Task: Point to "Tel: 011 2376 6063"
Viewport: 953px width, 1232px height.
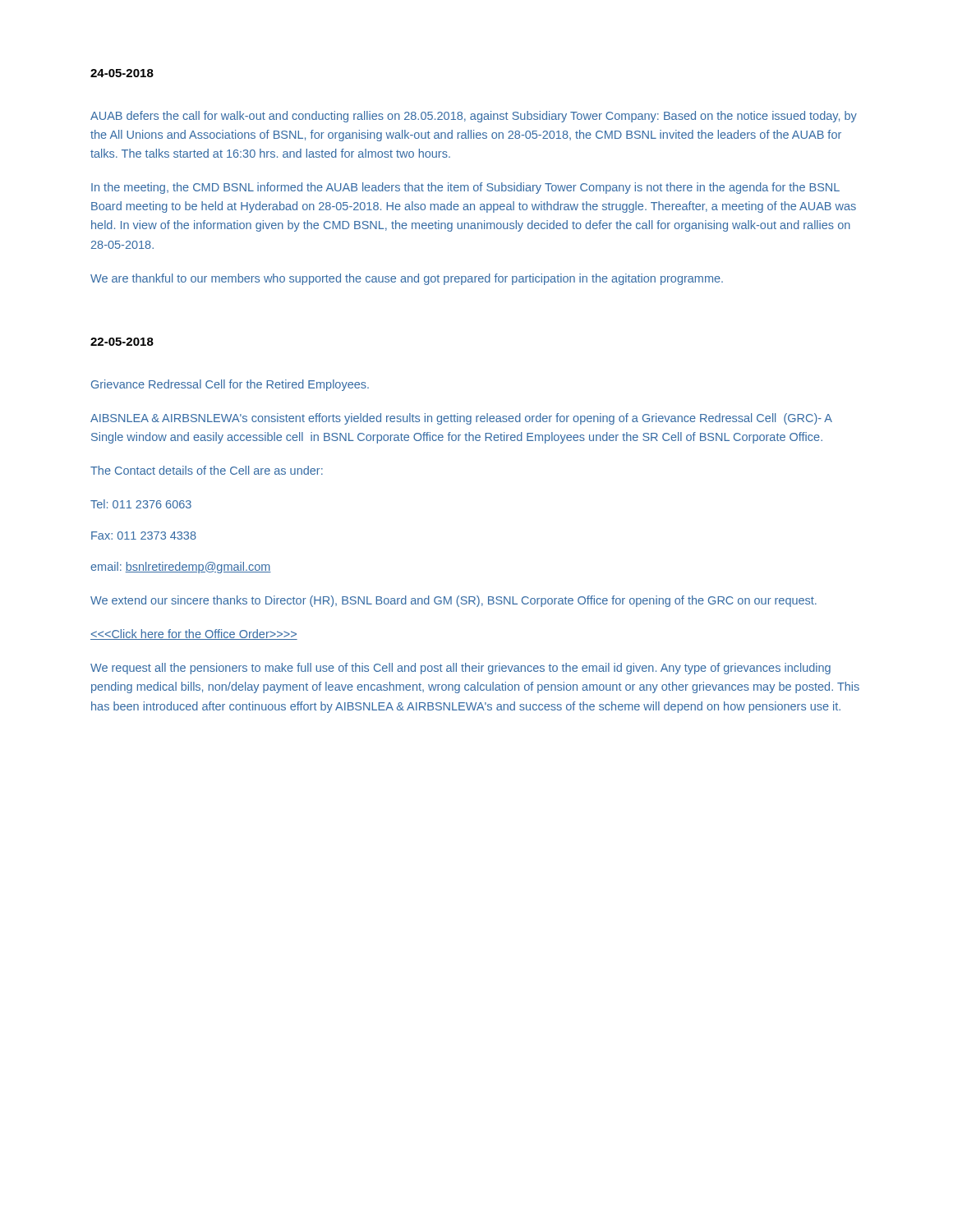Action: [141, 504]
